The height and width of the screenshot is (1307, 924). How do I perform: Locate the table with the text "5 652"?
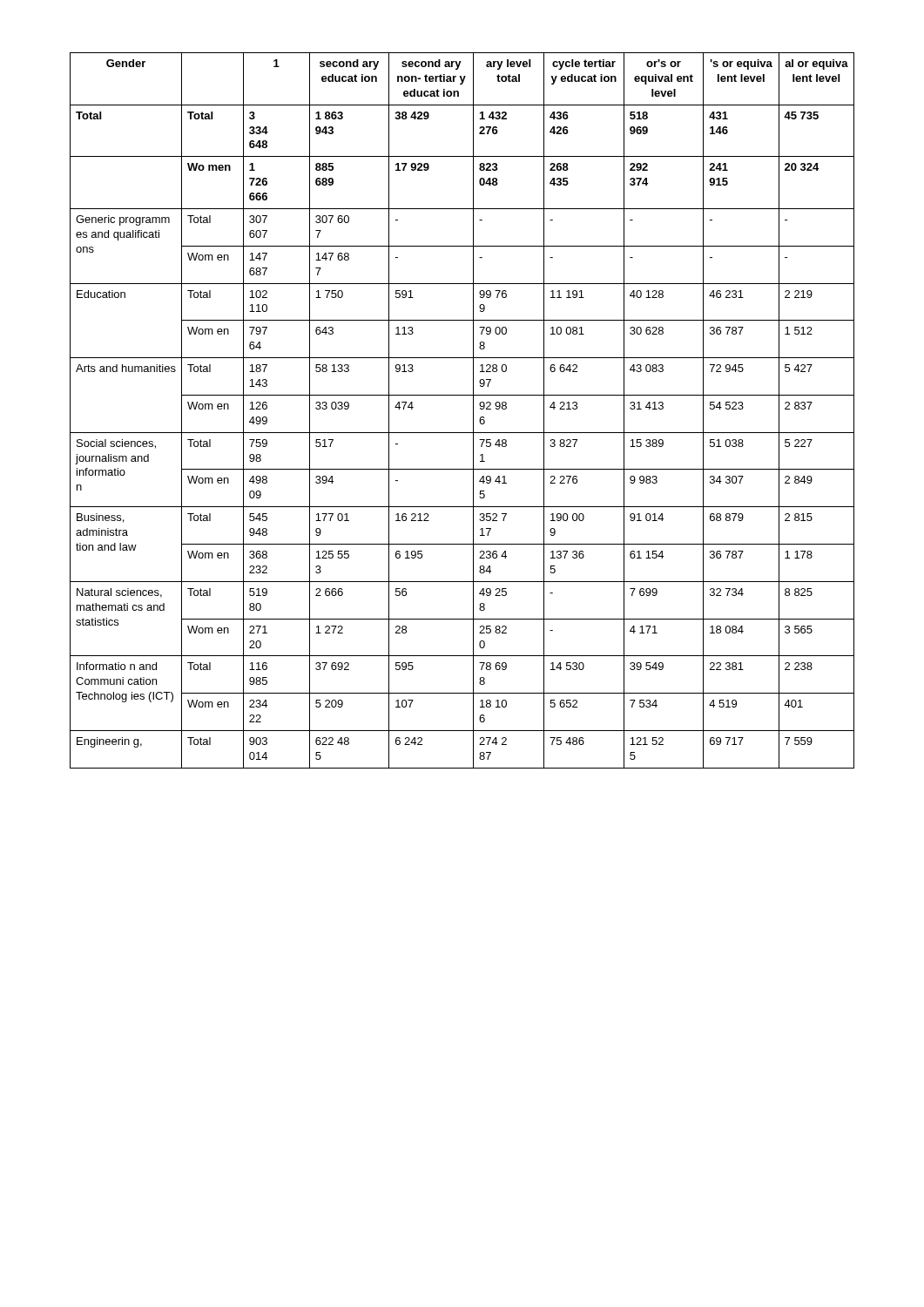pyautogui.click(x=462, y=410)
